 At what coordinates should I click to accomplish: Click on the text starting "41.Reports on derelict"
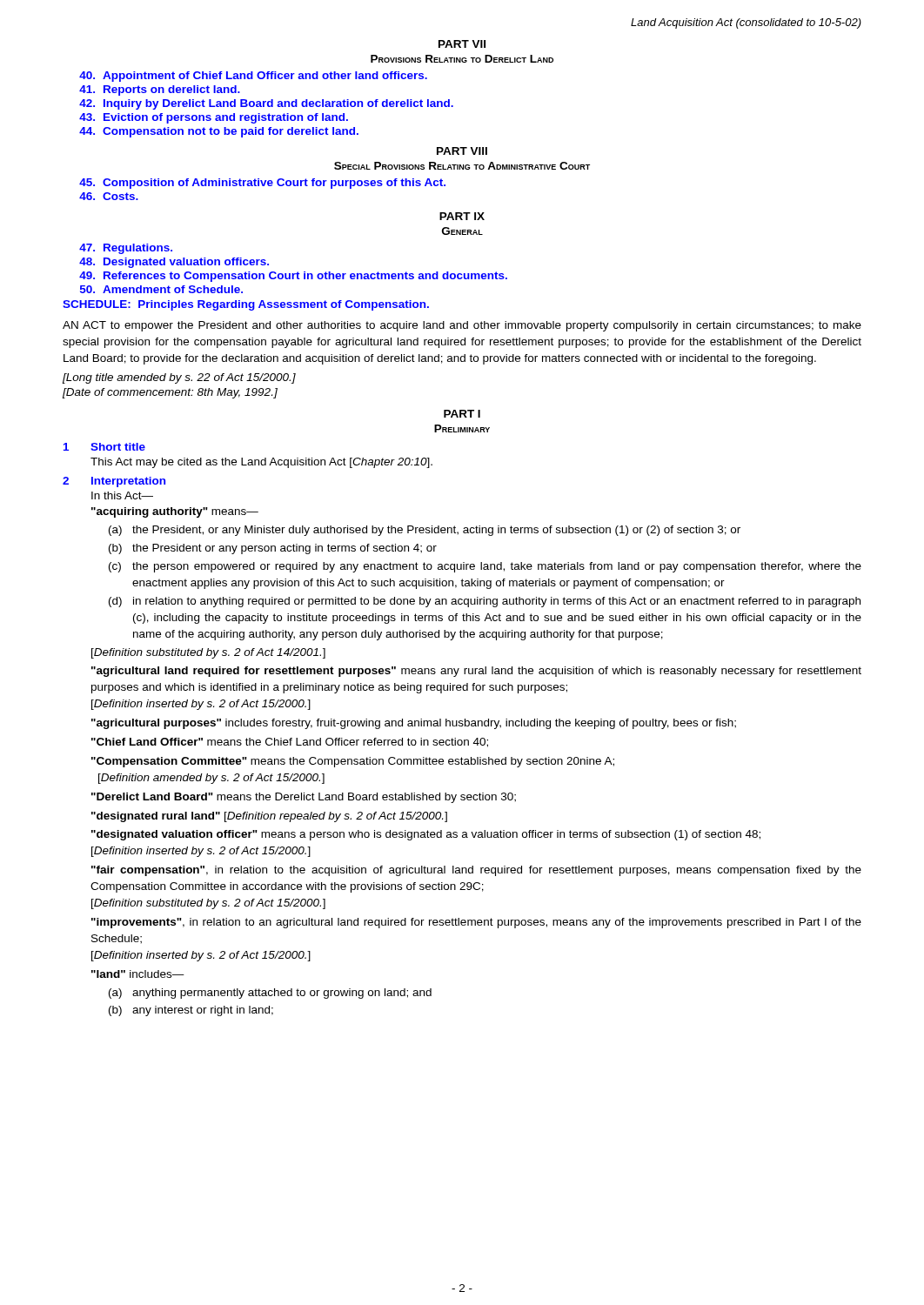tap(160, 90)
